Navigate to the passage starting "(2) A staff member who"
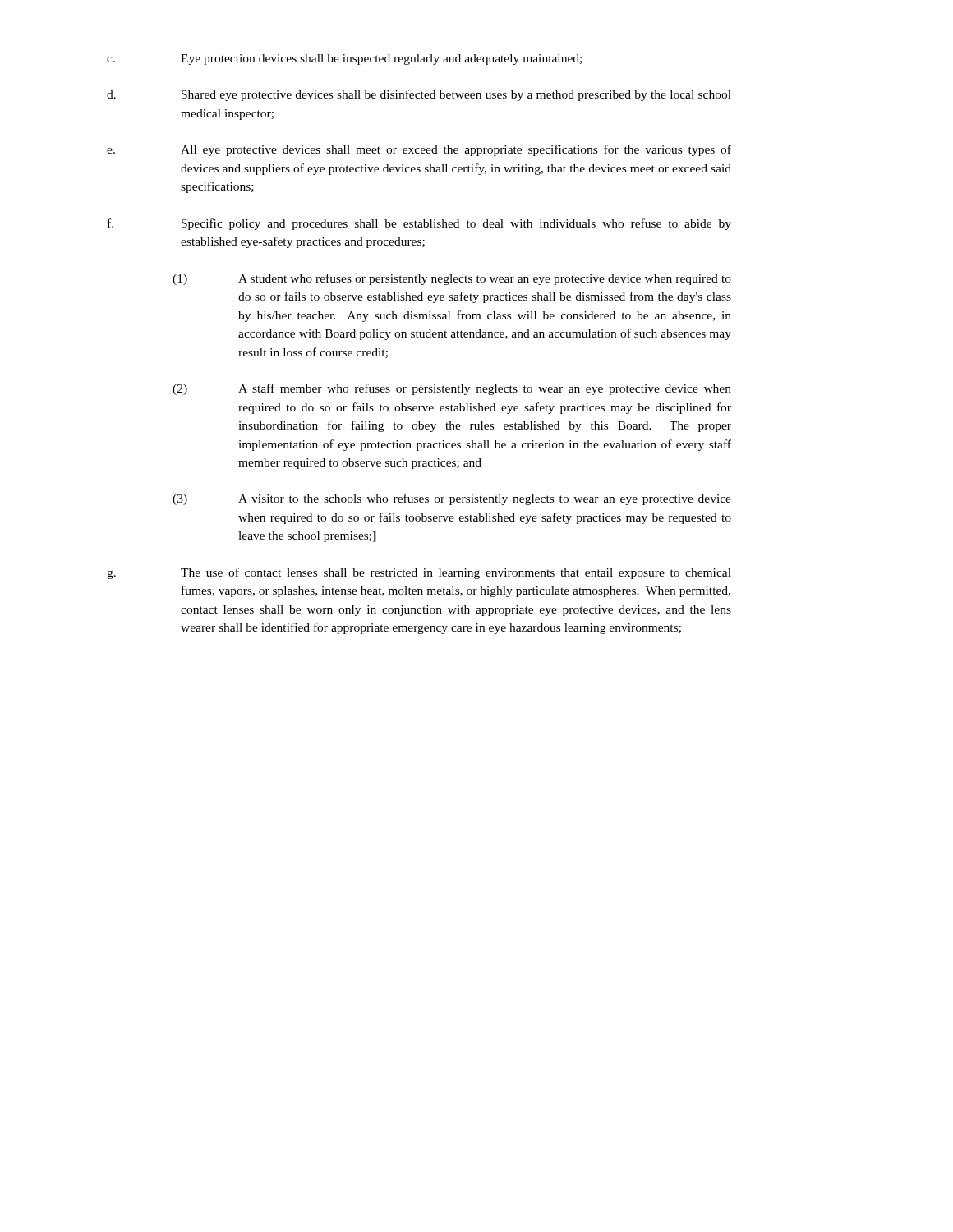 pyautogui.click(x=452, y=426)
